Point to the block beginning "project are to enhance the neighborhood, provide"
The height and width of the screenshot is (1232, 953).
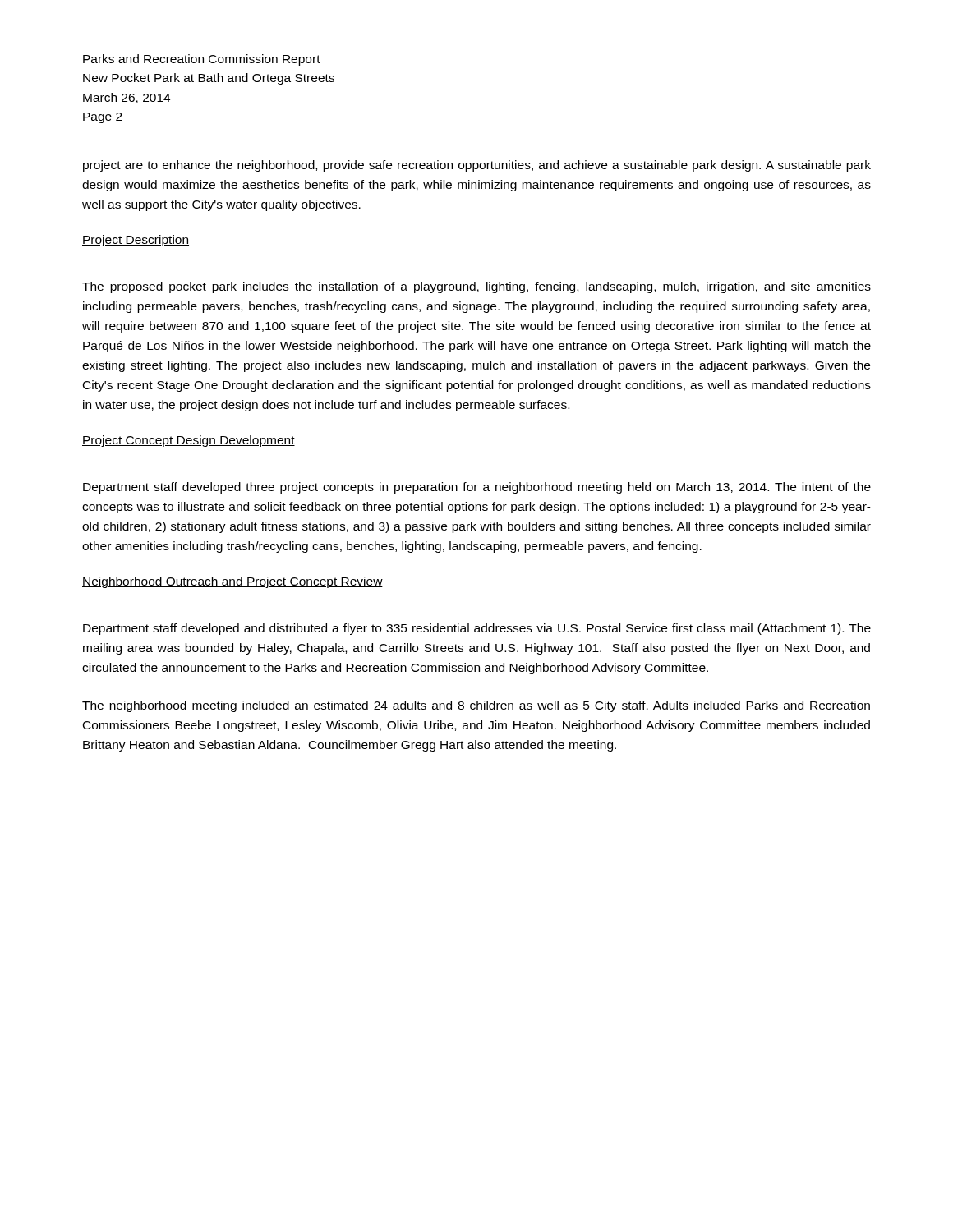[476, 184]
